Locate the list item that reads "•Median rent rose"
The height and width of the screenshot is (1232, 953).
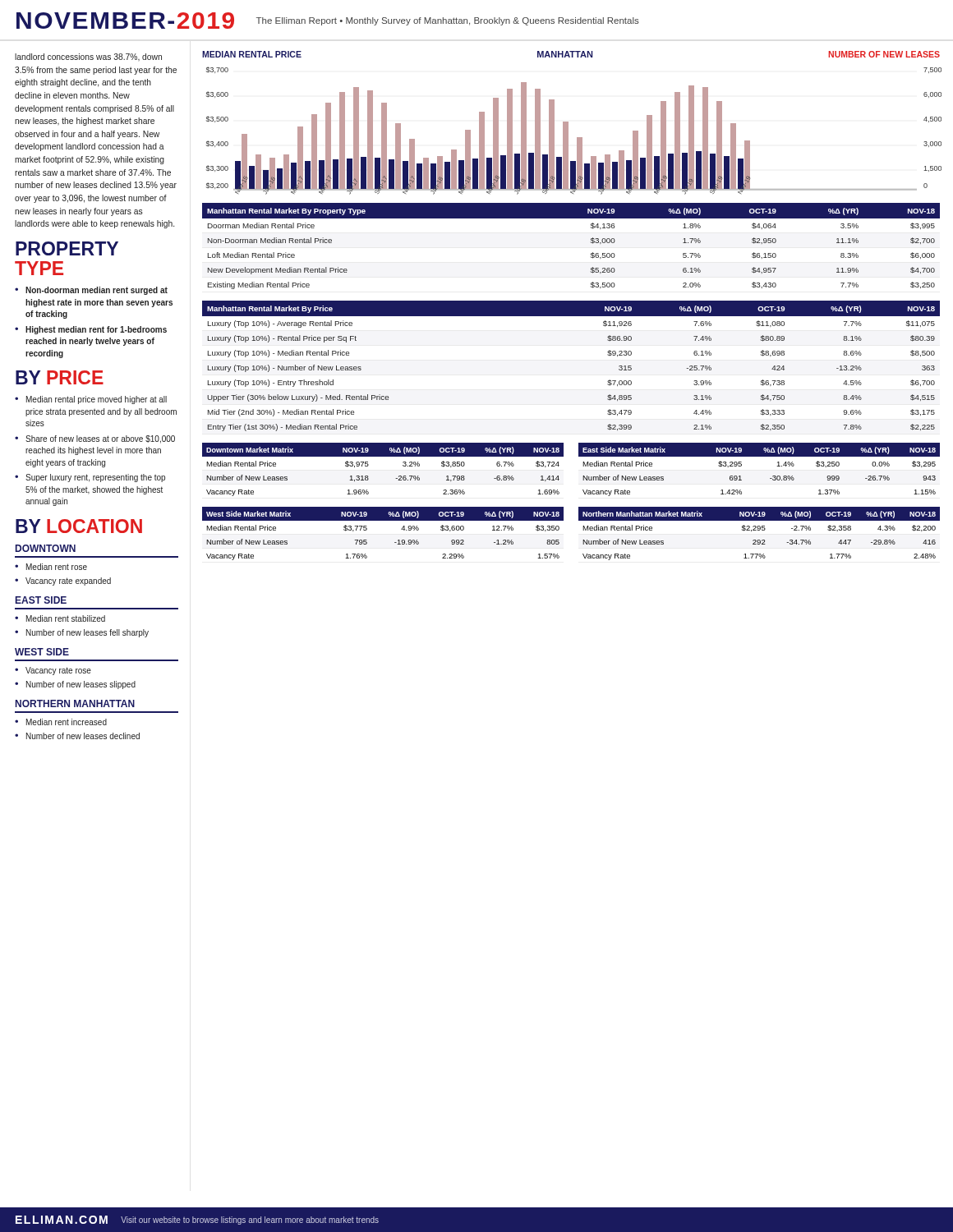51,567
